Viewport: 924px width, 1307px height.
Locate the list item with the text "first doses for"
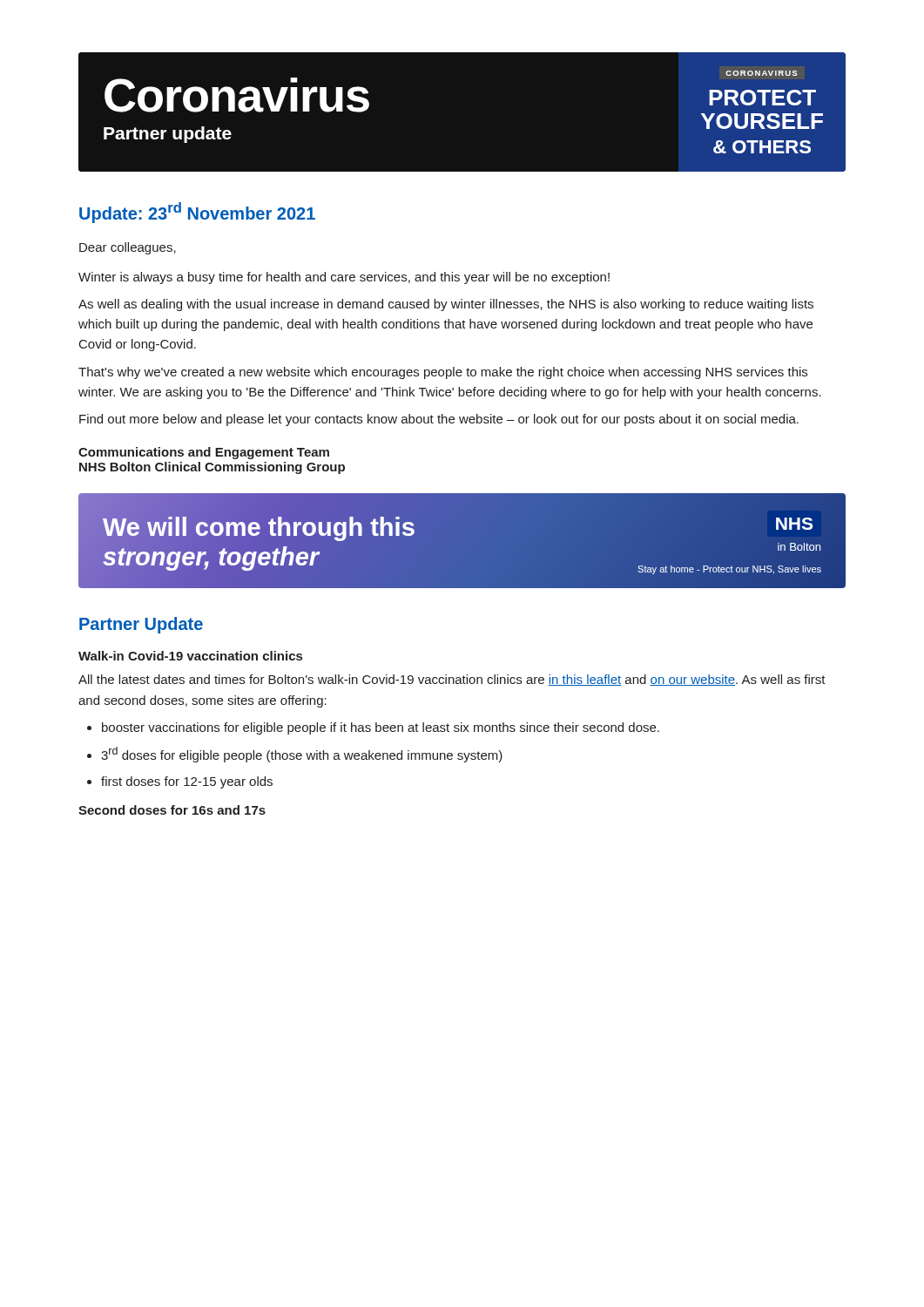point(187,781)
